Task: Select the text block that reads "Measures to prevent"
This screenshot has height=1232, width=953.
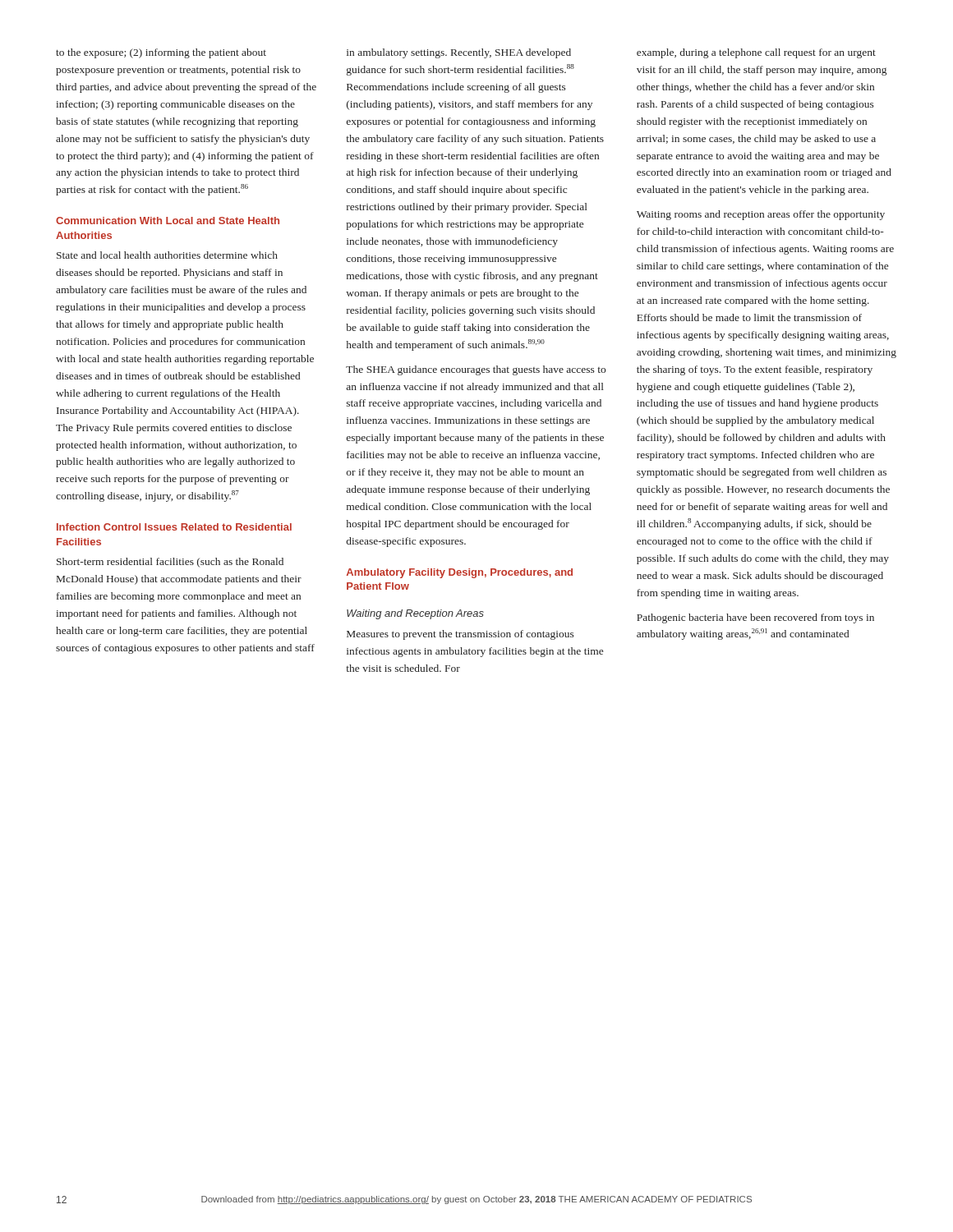Action: click(476, 652)
